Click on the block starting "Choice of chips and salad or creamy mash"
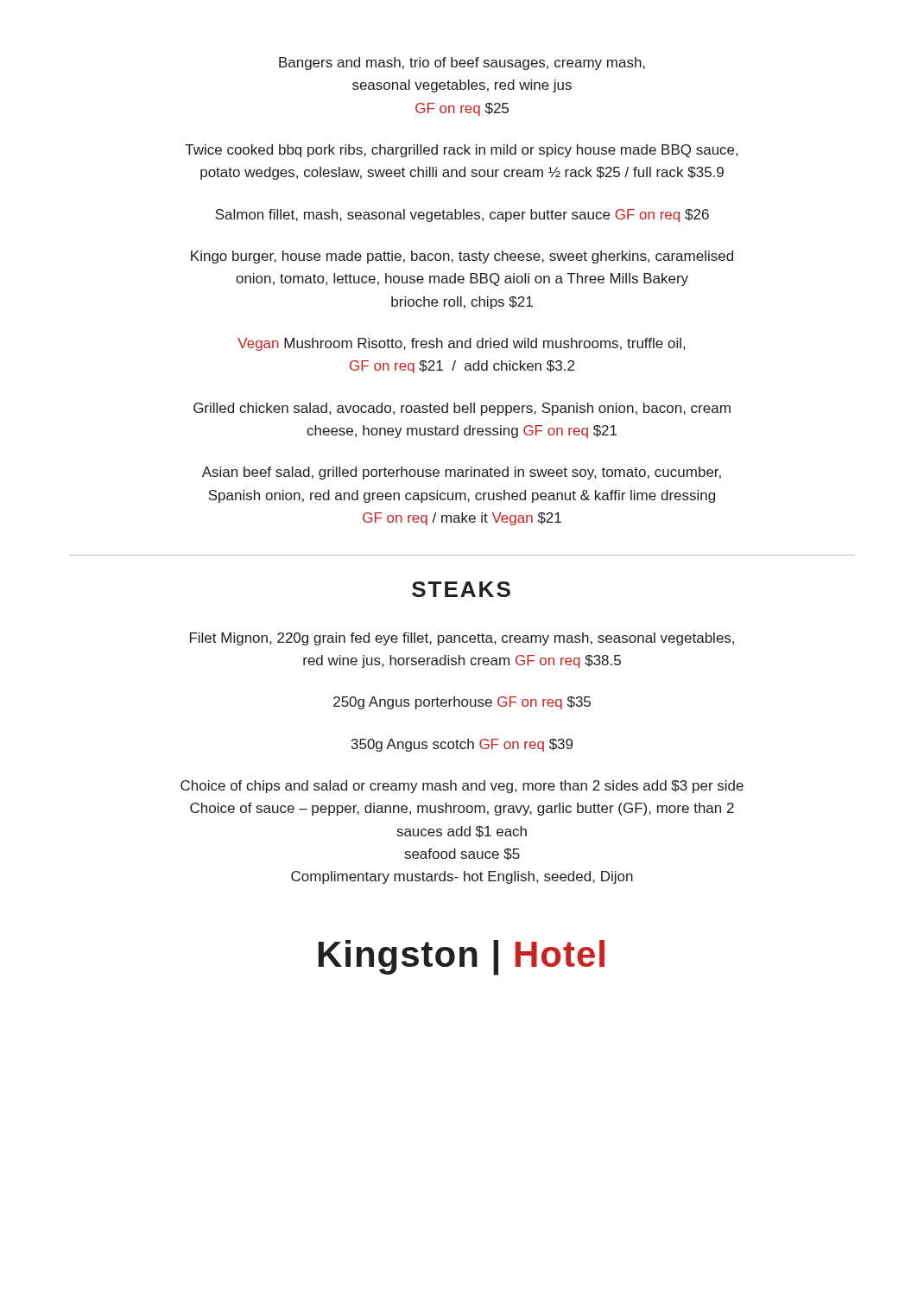Image resolution: width=924 pixels, height=1296 pixels. 462,831
